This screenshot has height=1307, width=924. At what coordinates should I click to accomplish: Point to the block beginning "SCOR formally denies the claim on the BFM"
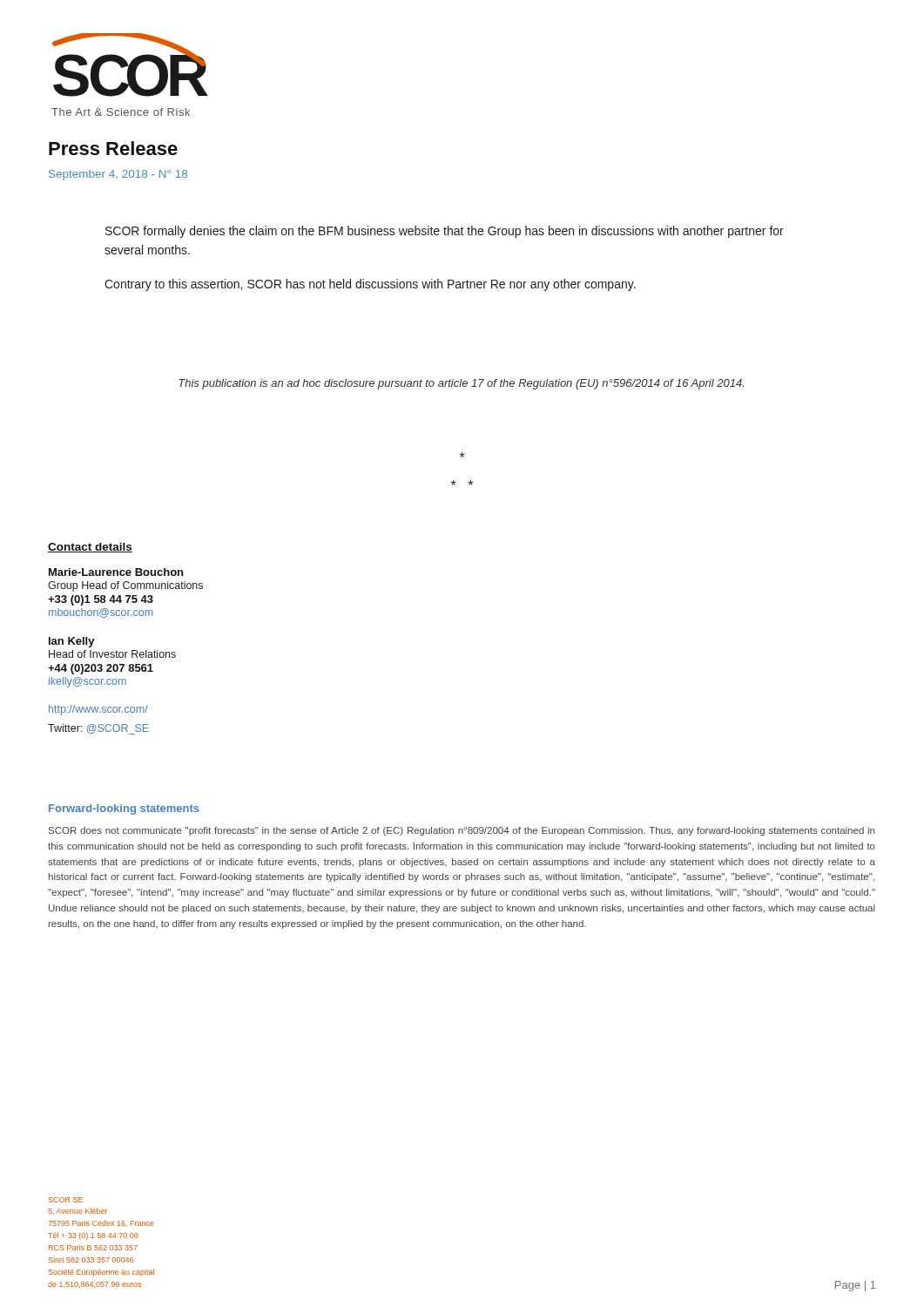445,232
